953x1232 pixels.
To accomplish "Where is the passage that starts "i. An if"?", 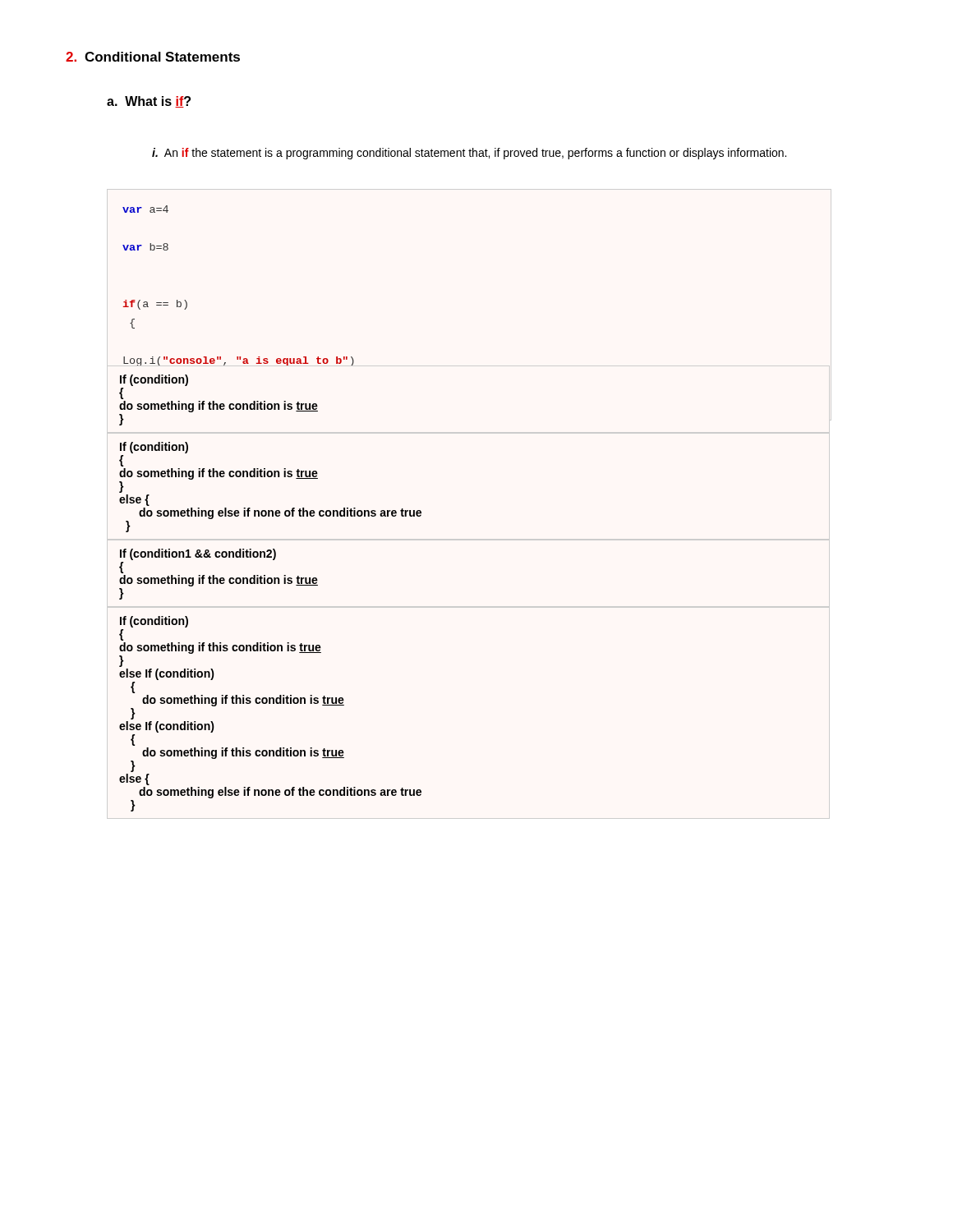I will click(509, 153).
